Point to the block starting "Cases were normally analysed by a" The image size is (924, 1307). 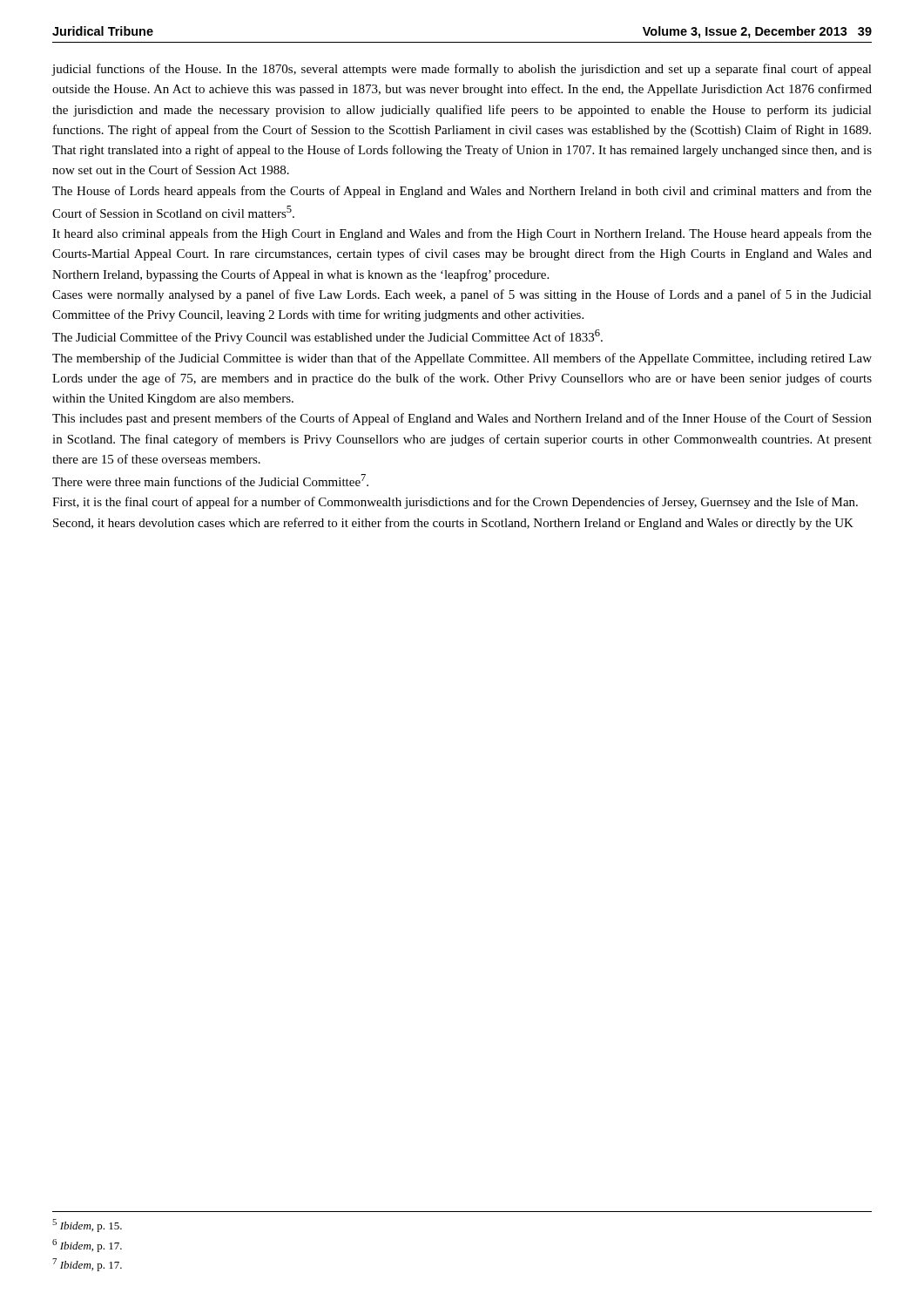coord(462,305)
